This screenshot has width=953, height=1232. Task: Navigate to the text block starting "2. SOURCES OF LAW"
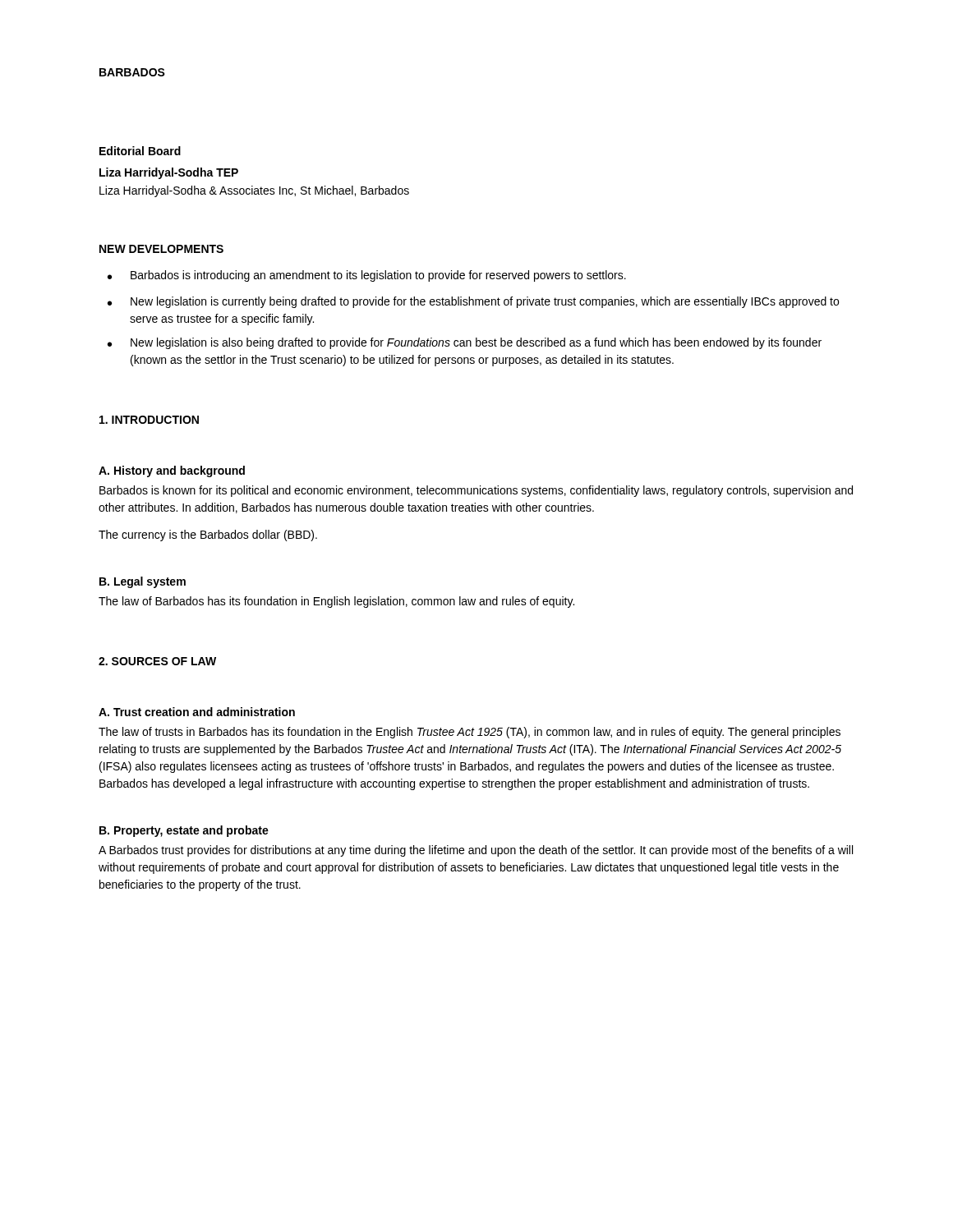157,661
